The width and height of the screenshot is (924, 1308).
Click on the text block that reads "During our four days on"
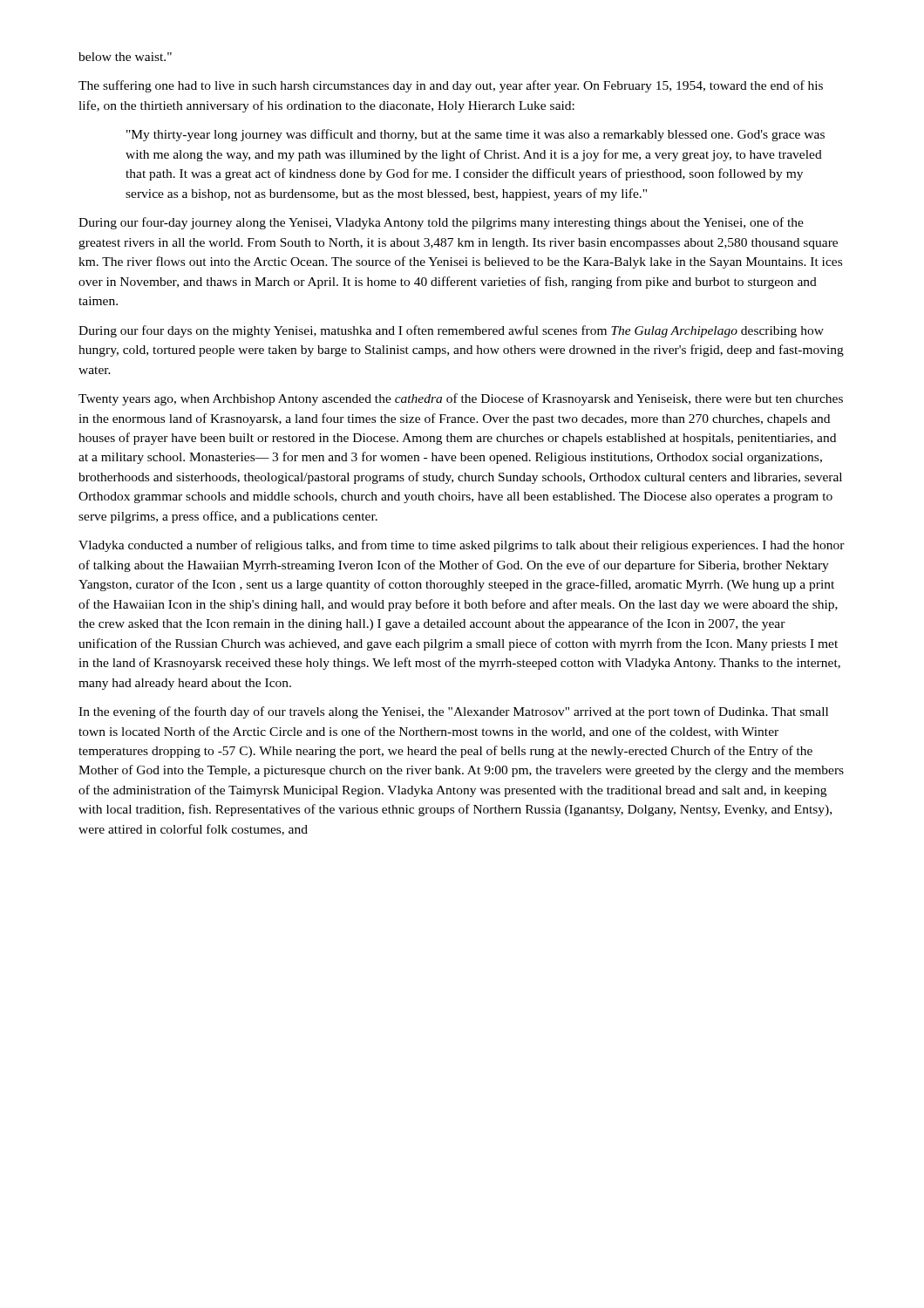[461, 349]
